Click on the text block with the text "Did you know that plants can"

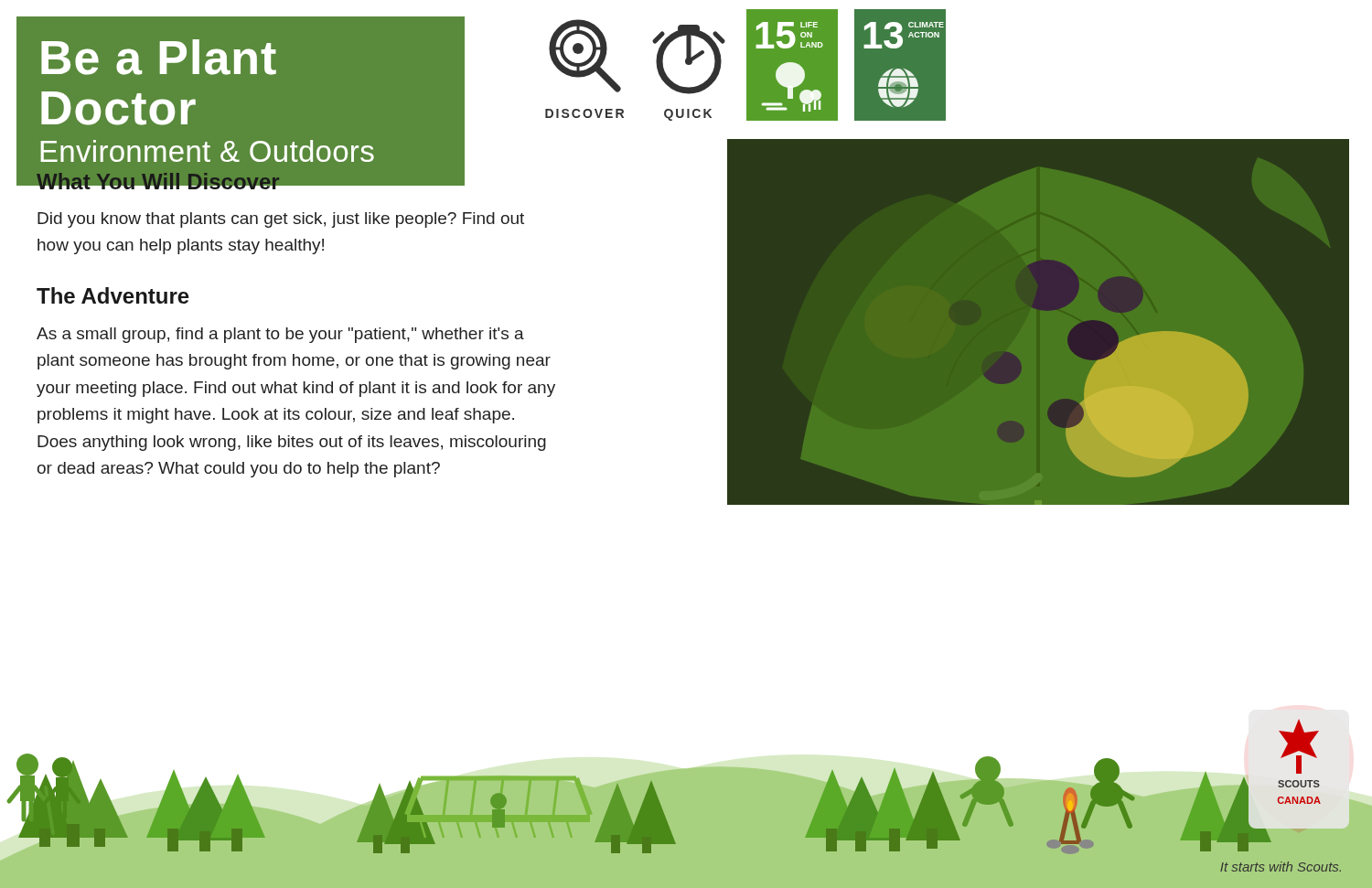[293, 232]
